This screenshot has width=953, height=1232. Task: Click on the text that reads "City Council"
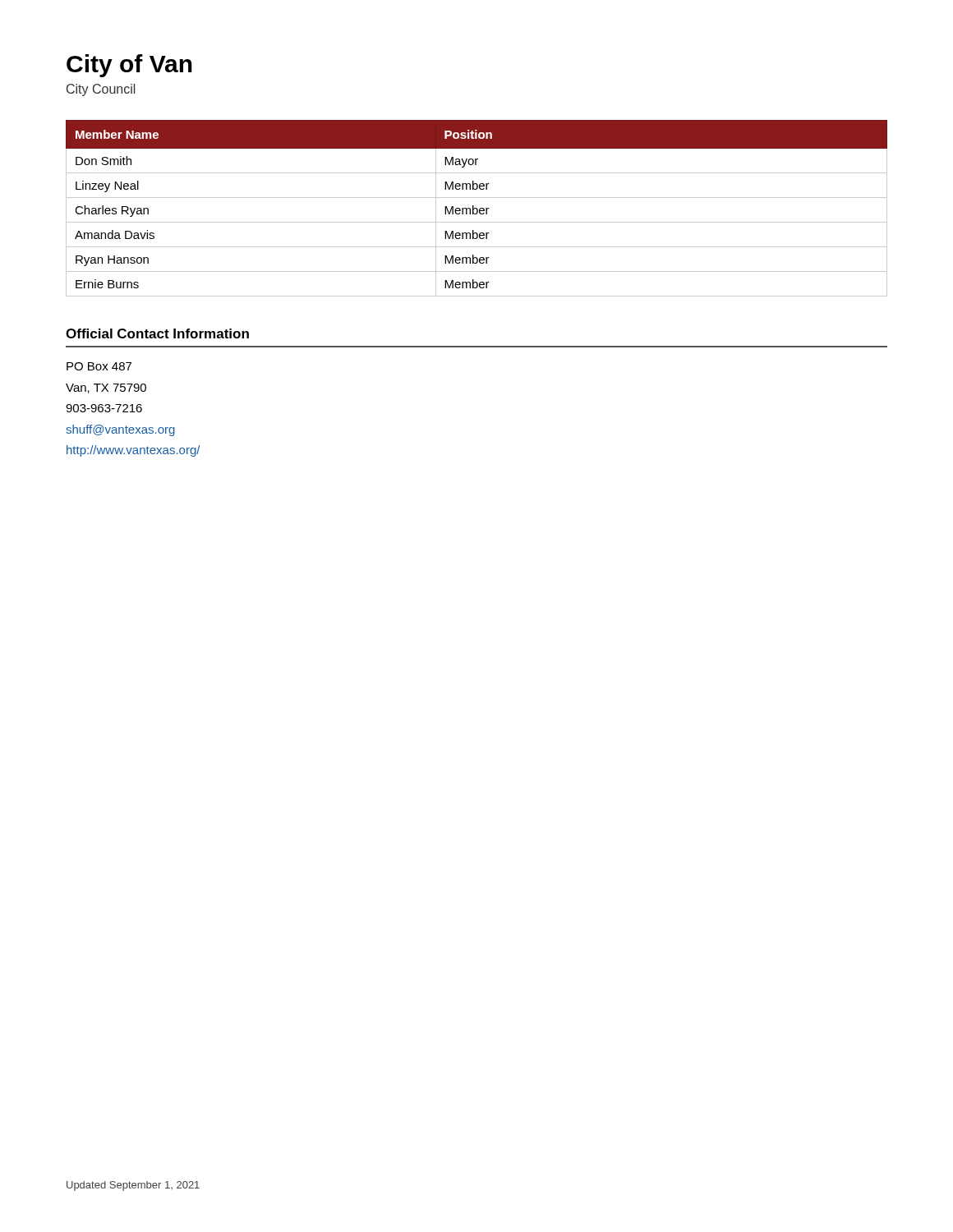[x=101, y=90]
